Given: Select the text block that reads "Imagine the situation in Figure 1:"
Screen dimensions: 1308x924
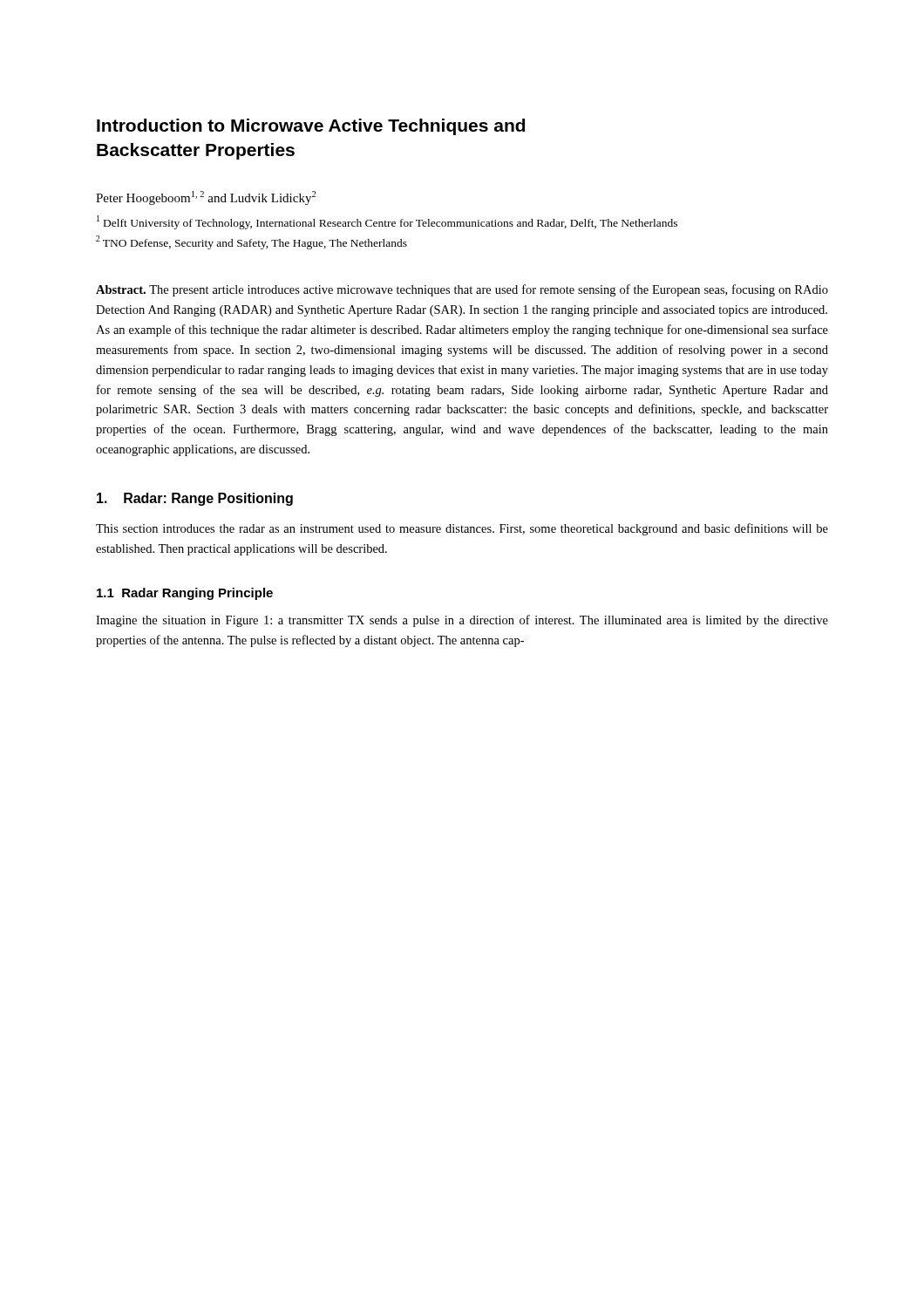Looking at the screenshot, I should [x=462, y=630].
